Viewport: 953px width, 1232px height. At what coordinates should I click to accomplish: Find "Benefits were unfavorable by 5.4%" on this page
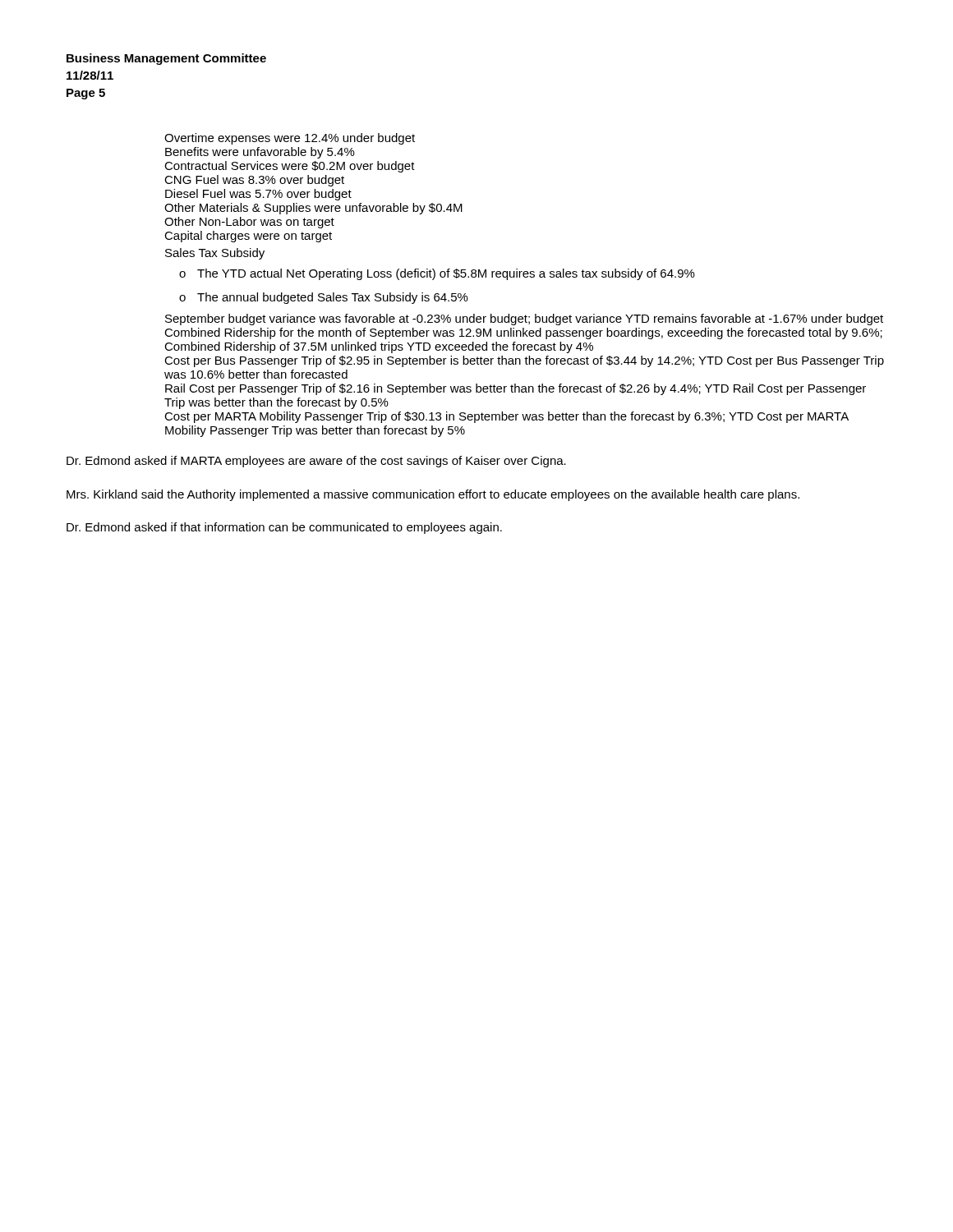point(260,153)
